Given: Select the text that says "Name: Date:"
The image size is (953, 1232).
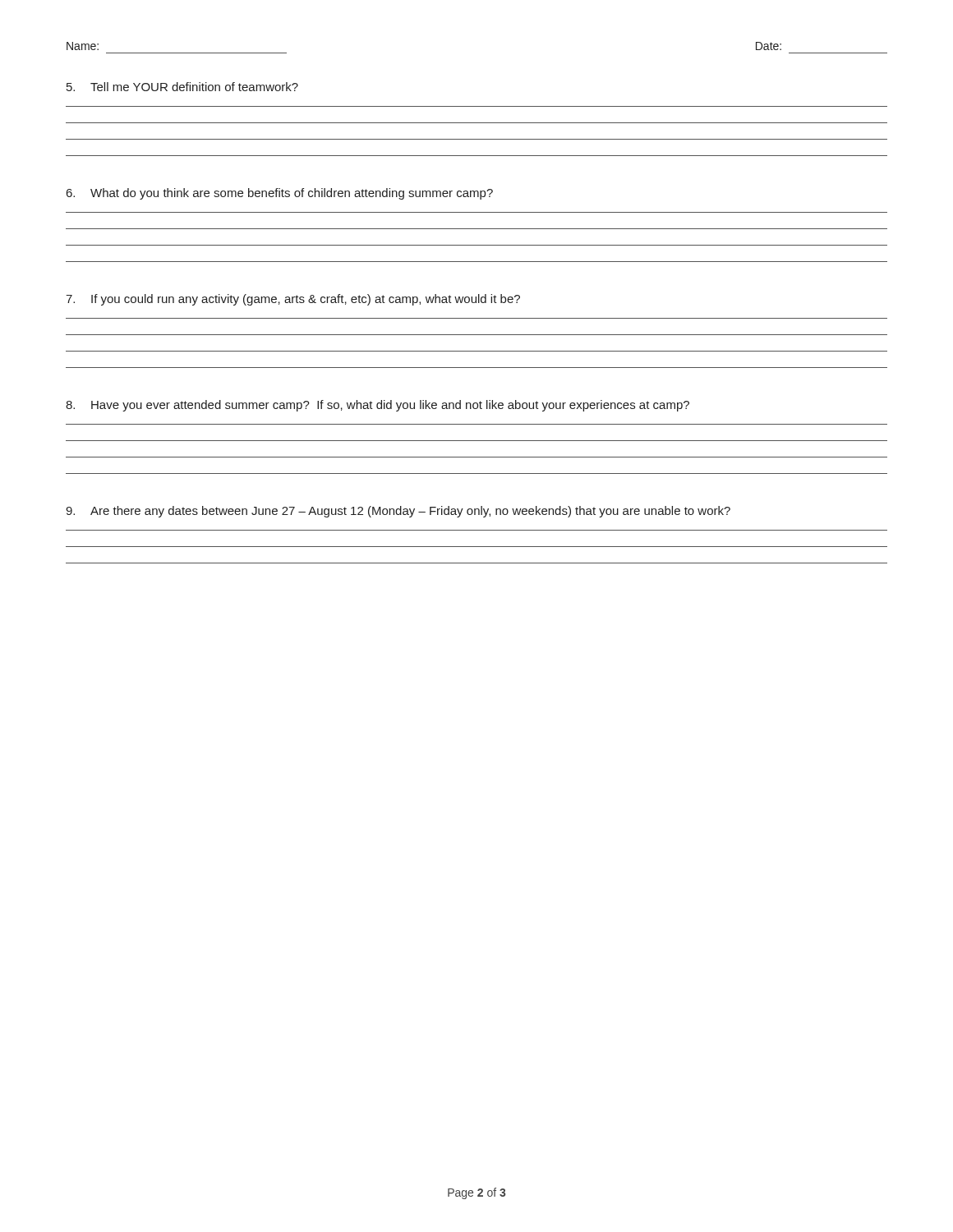Looking at the screenshot, I should tap(85, 46).
